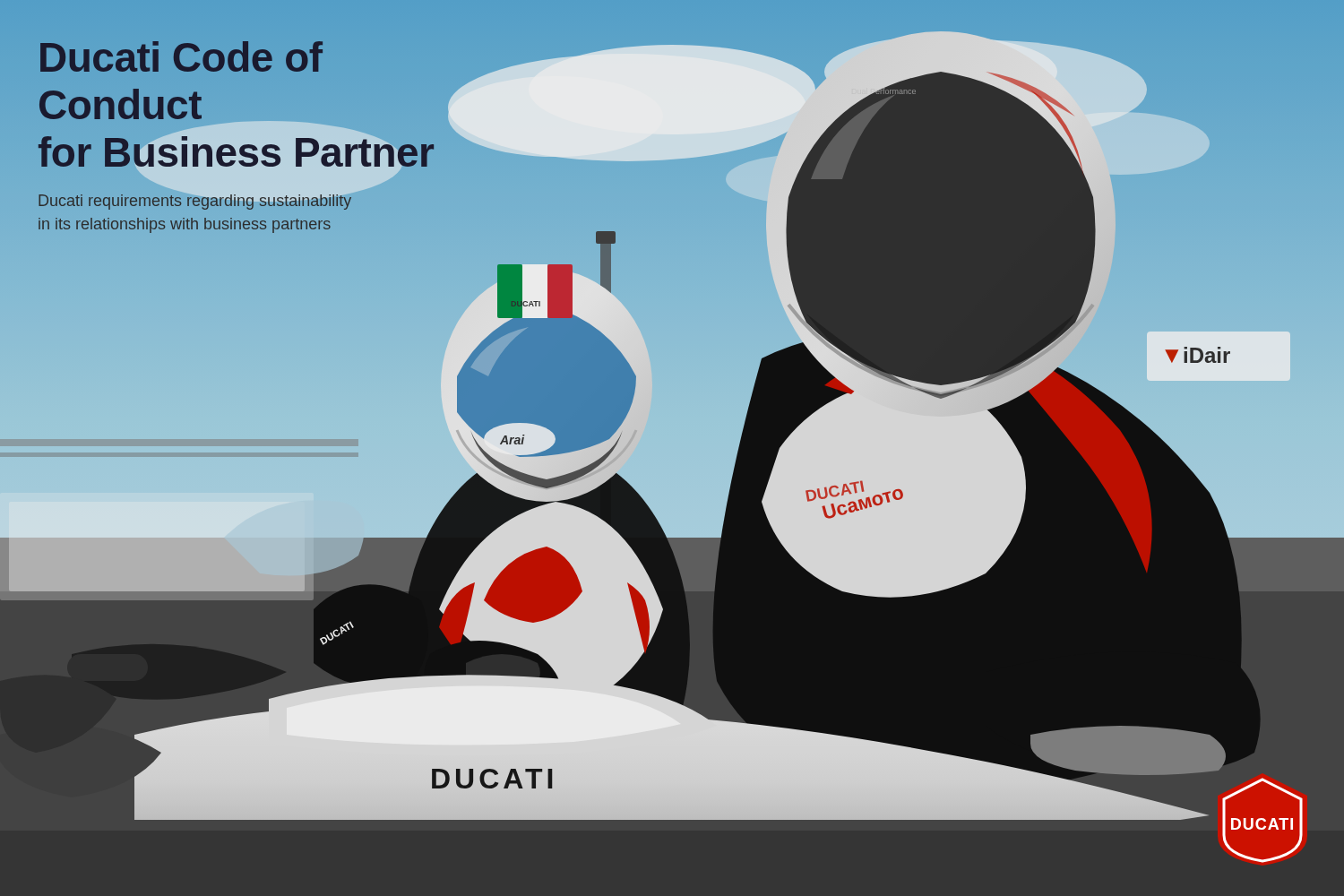Image resolution: width=1344 pixels, height=896 pixels.
Task: Find the logo
Action: pyautogui.click(x=1262, y=820)
